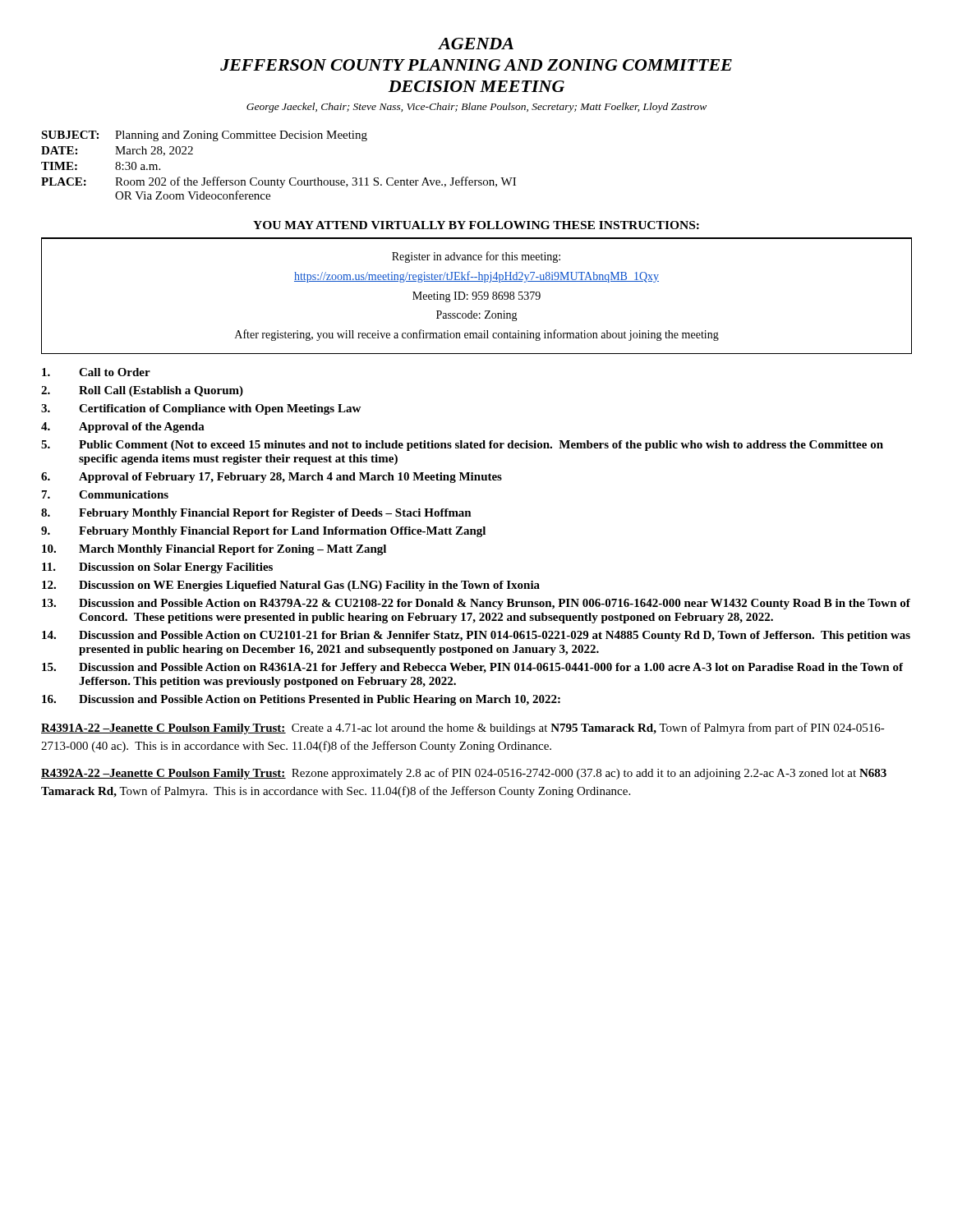The image size is (953, 1232).
Task: Select the text starting "R4391A-22 –Jeanette C Poulson Family Trust:"
Action: (463, 737)
